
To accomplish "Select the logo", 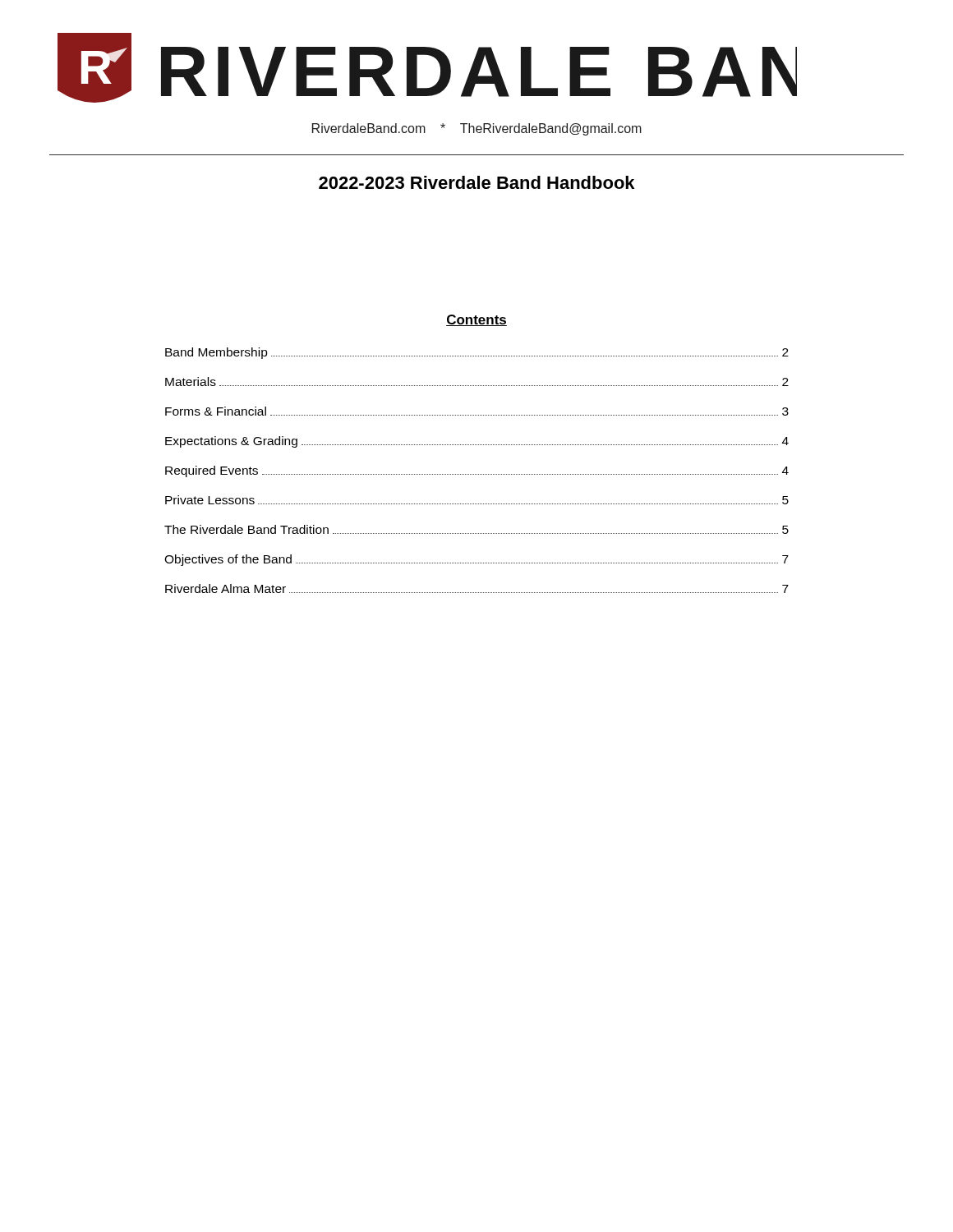I will pos(476,70).
